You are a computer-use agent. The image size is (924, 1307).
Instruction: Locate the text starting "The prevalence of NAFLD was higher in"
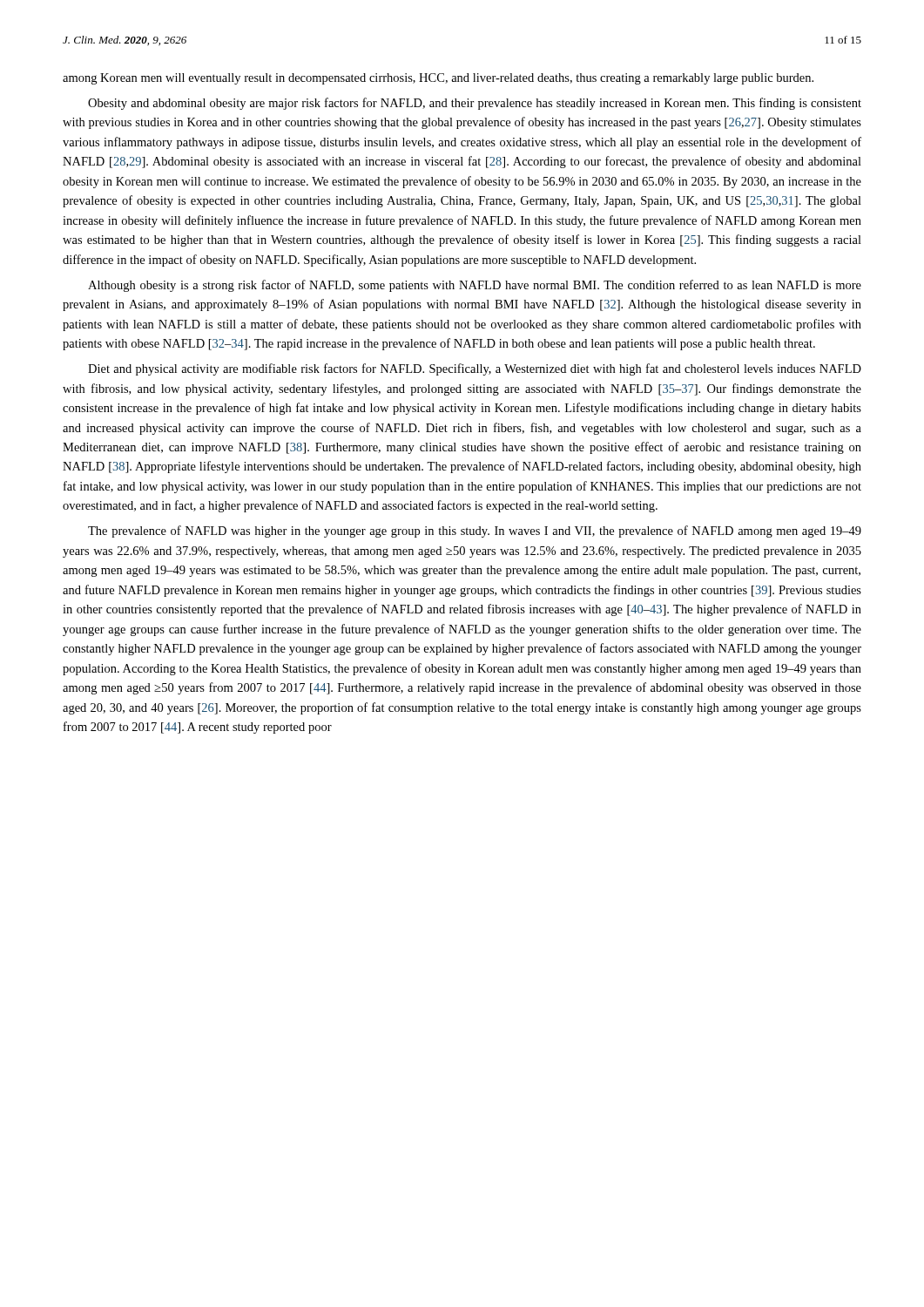(462, 629)
